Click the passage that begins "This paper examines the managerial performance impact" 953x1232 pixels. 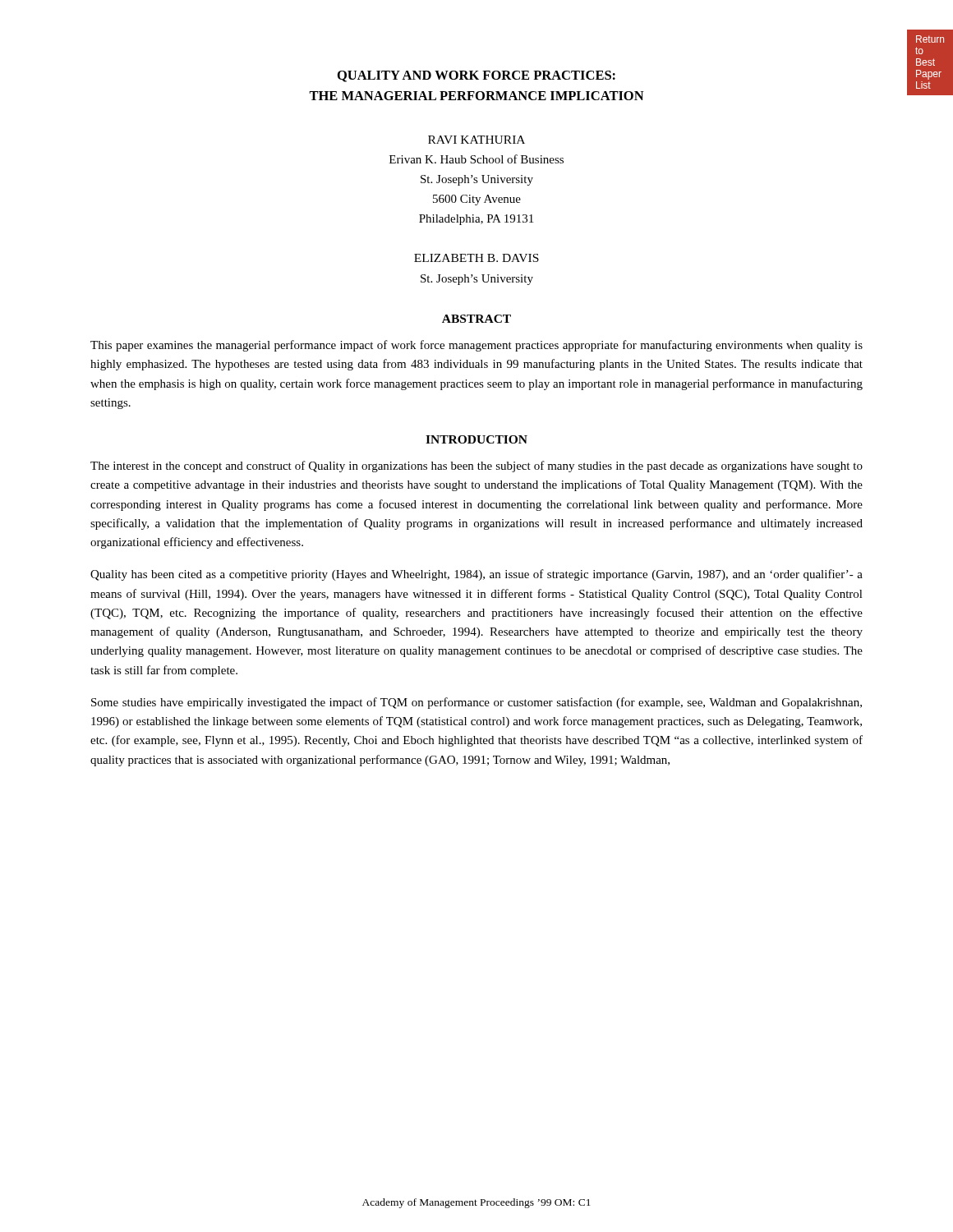(x=476, y=374)
